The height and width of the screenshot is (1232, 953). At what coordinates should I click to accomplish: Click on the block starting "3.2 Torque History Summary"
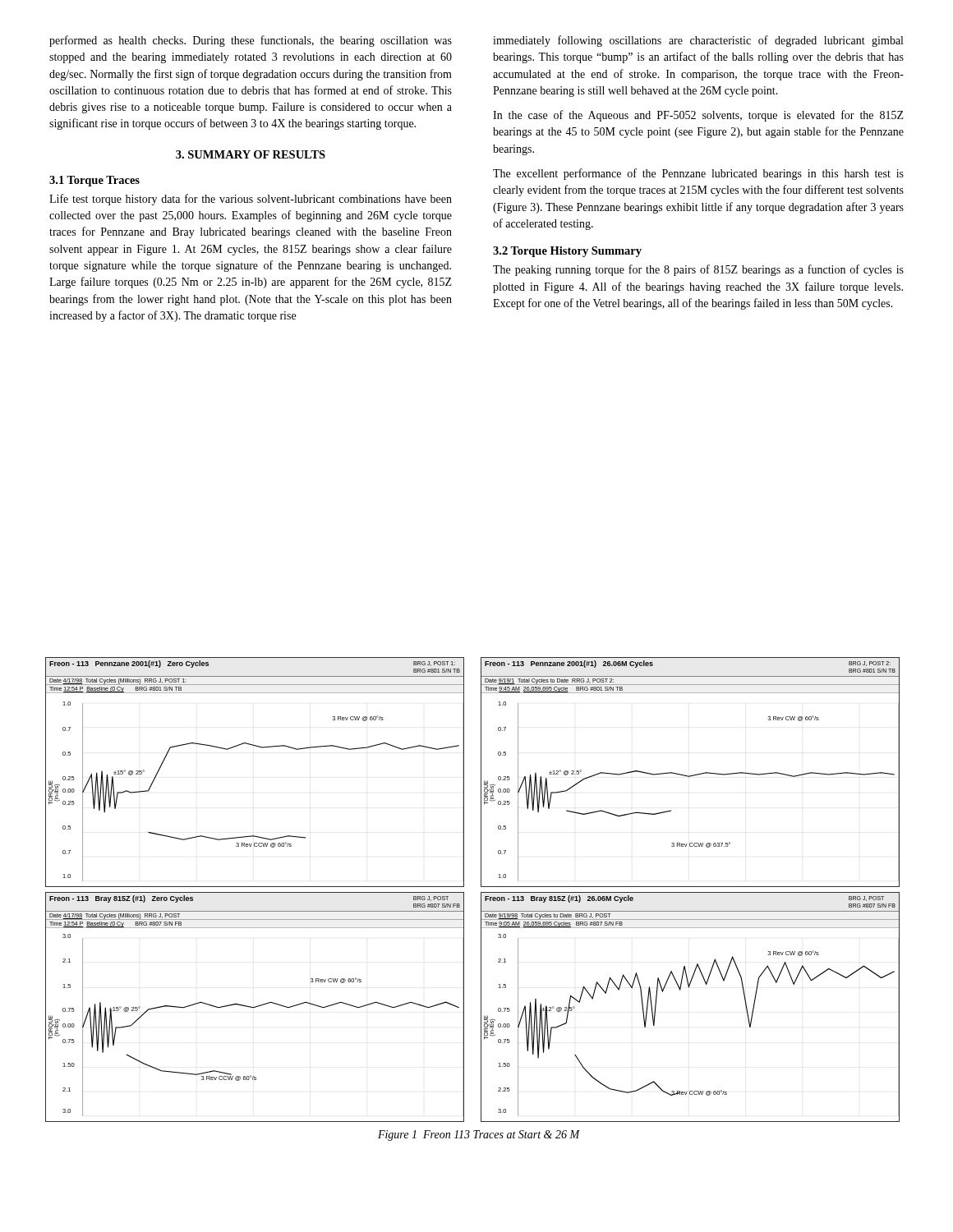point(567,251)
